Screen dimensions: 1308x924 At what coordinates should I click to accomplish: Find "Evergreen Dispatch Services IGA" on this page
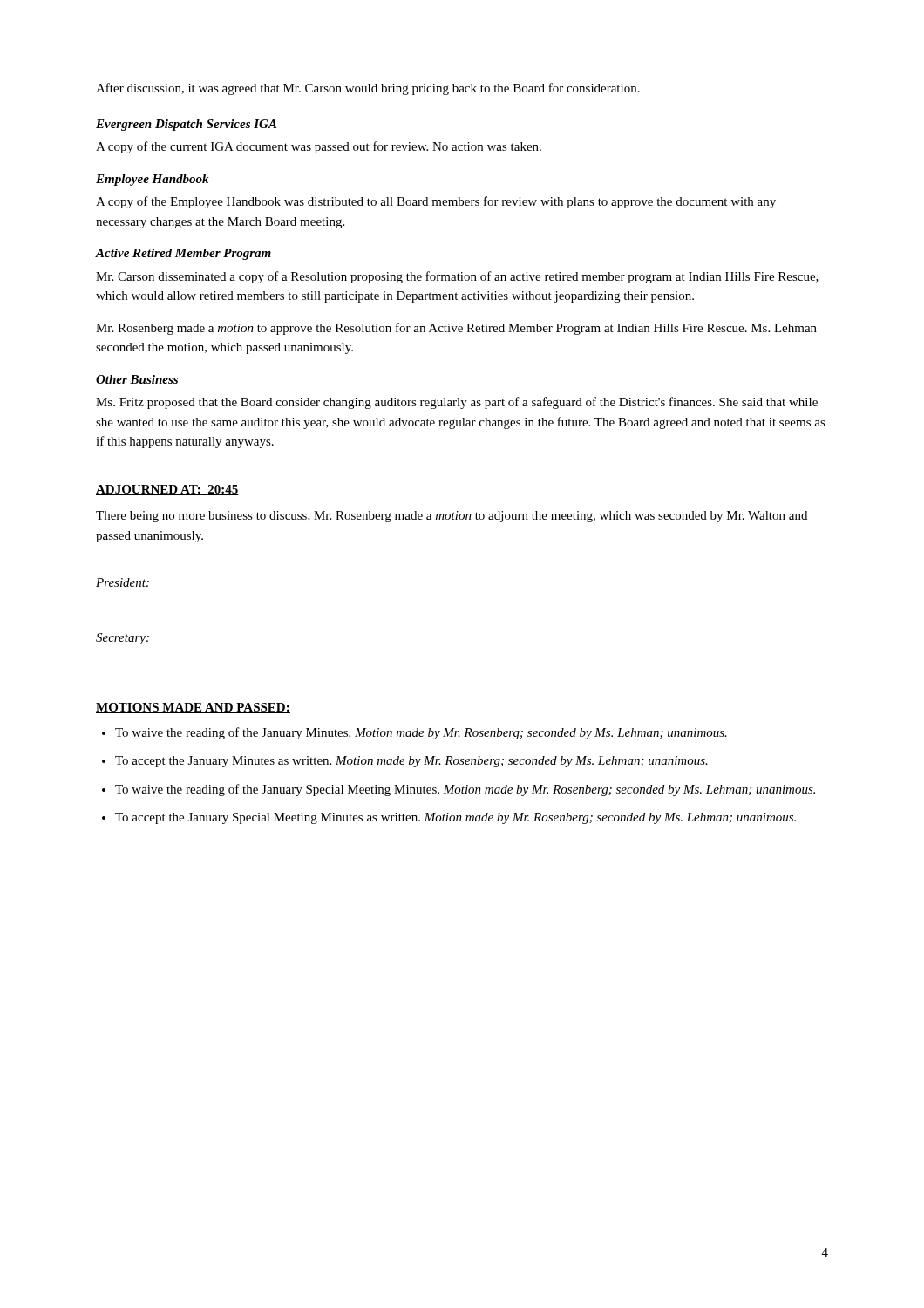pyautogui.click(x=187, y=123)
